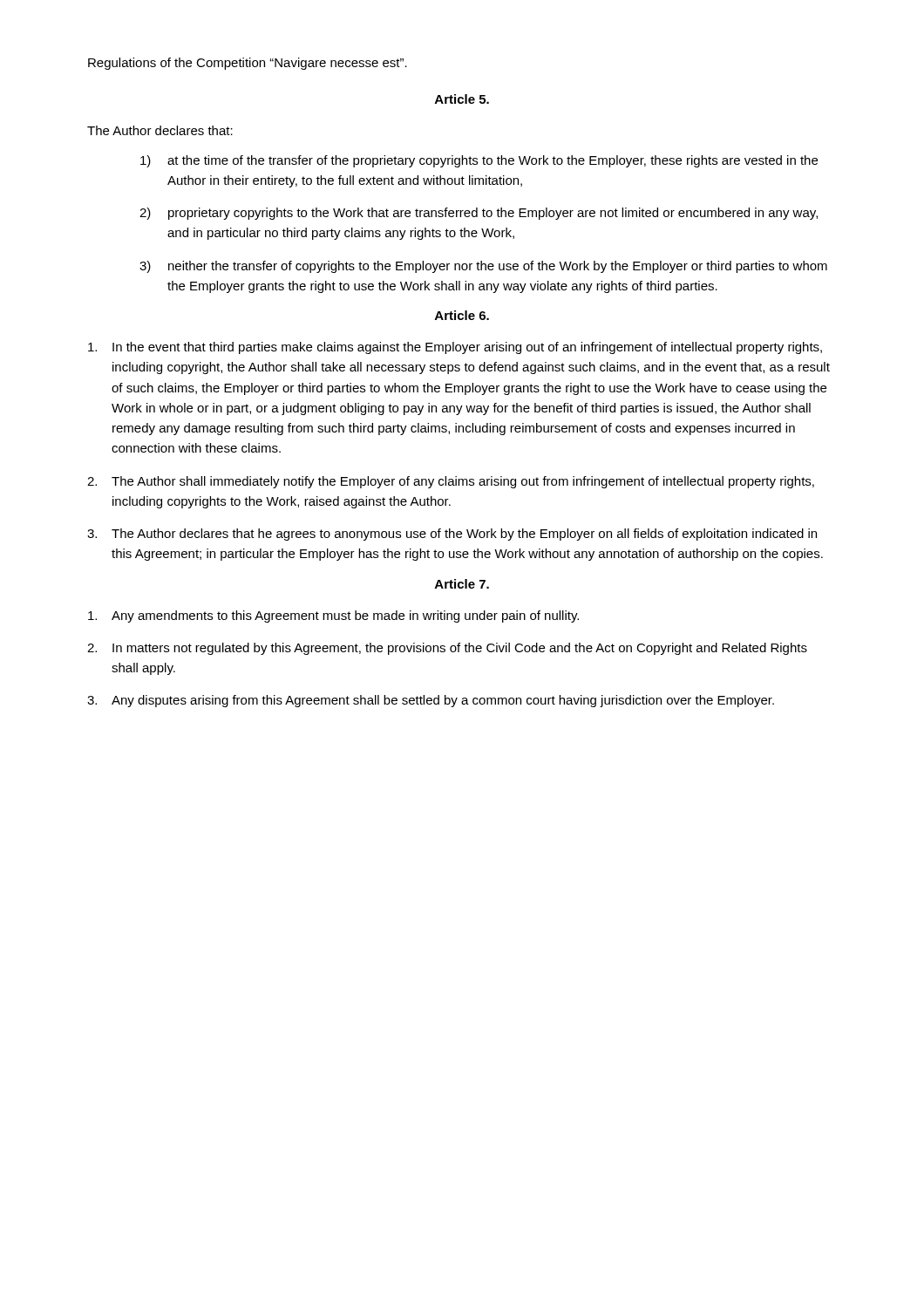
Task: Select the passage starting "3. Any disputes arising from"
Action: click(x=431, y=700)
